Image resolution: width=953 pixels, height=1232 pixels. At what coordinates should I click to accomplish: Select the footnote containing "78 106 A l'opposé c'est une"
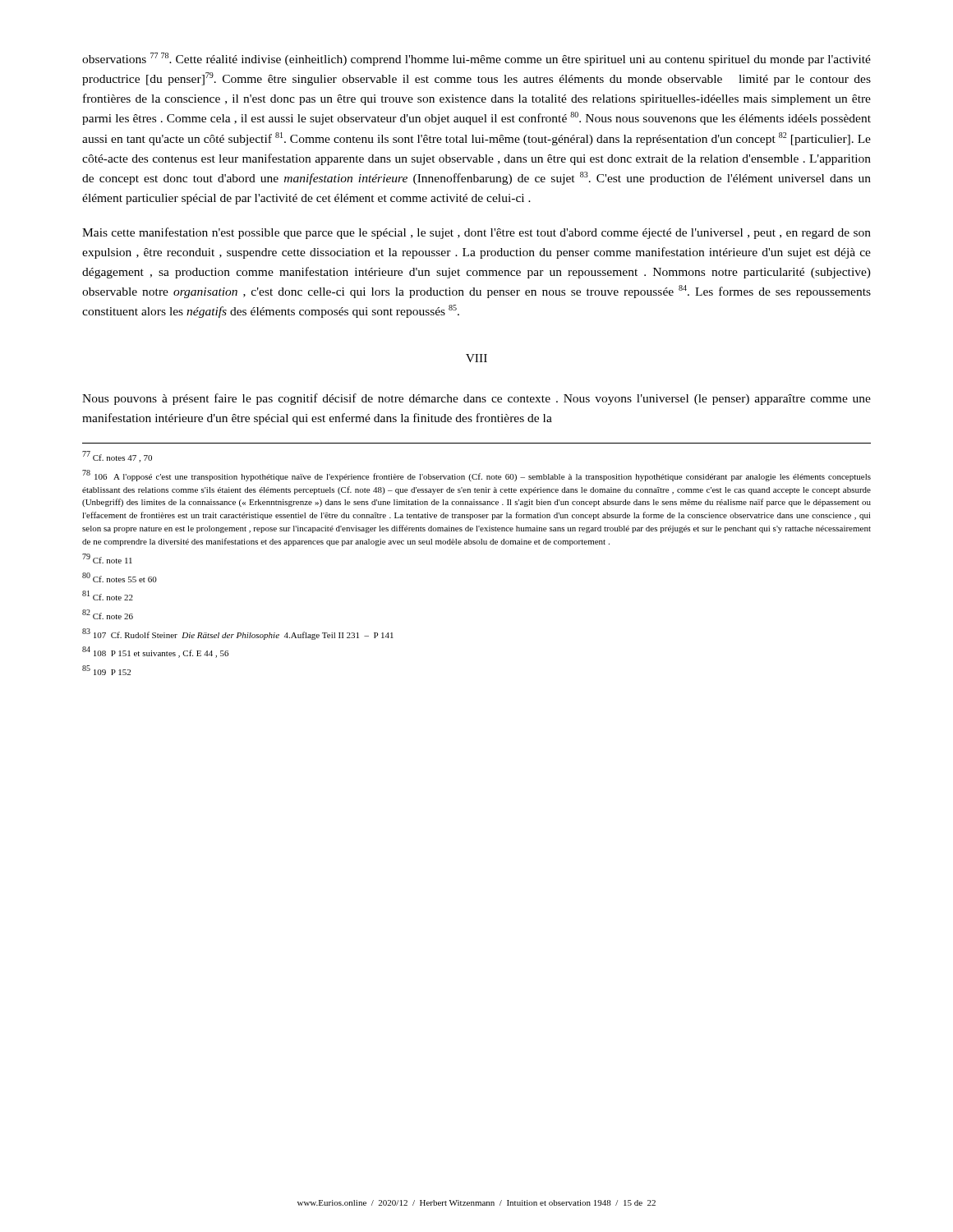(x=476, y=507)
